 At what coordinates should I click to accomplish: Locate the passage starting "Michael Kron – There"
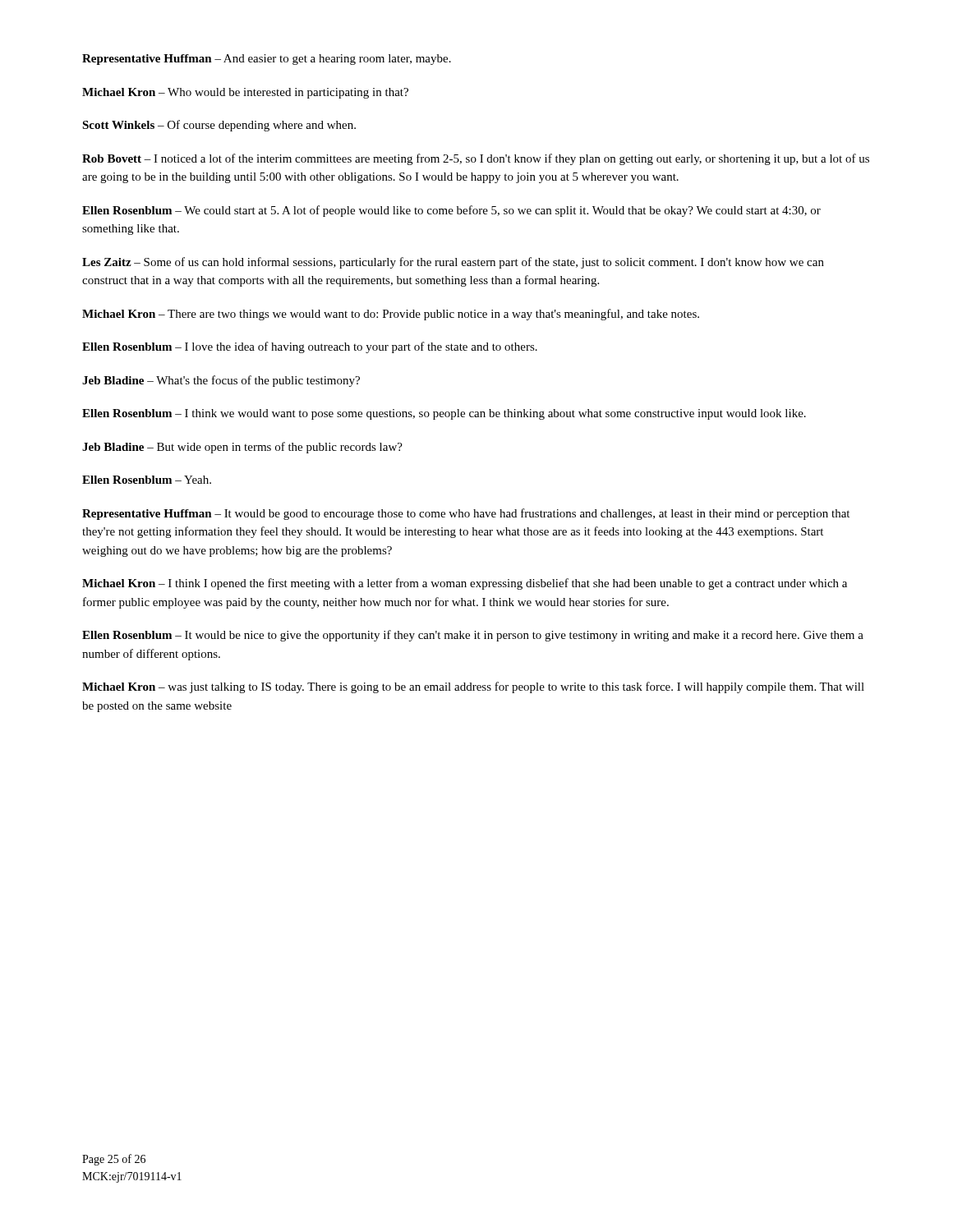(391, 313)
